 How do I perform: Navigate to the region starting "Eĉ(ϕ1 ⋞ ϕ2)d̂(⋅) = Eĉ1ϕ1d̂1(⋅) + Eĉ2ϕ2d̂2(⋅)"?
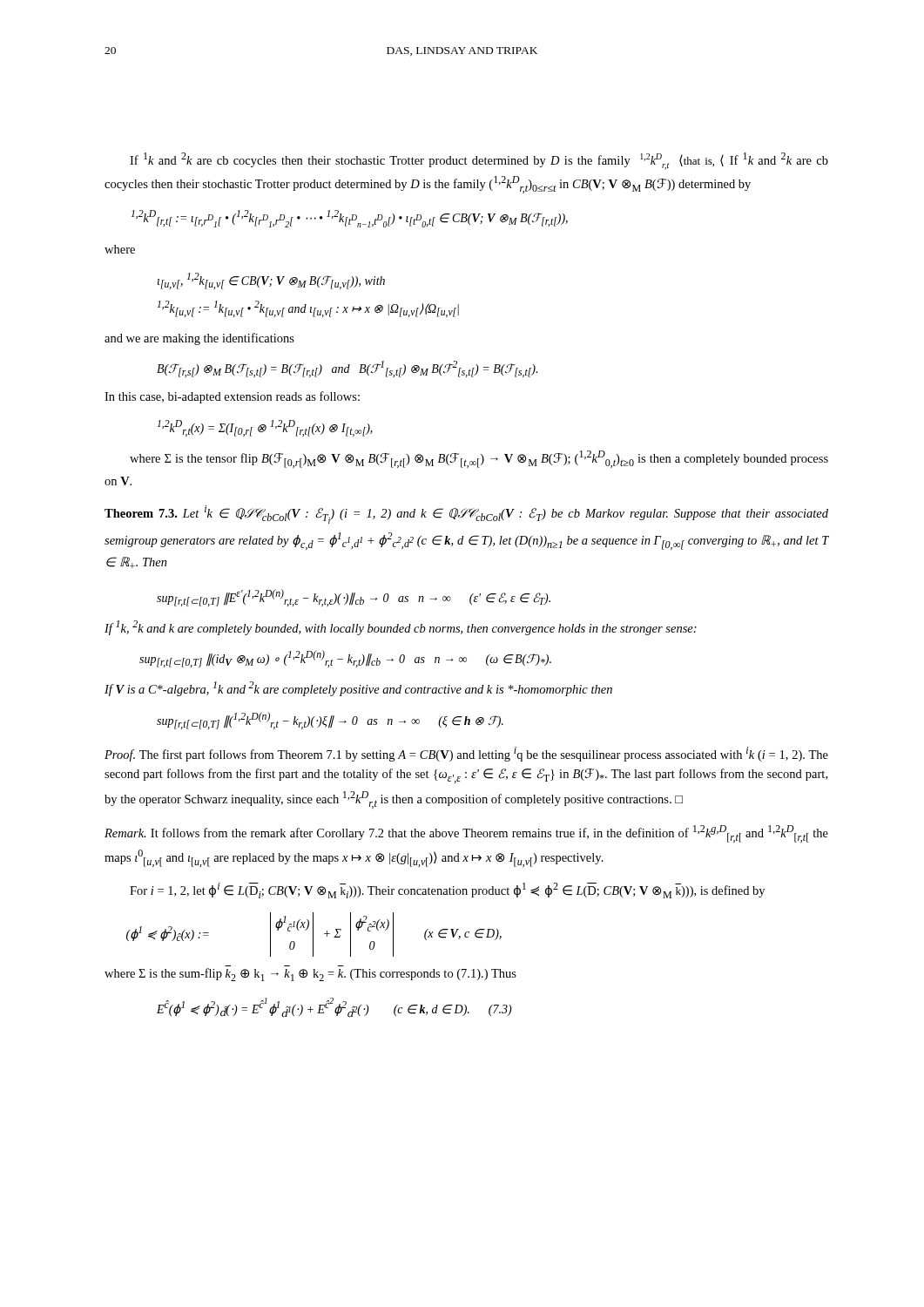point(334,1008)
